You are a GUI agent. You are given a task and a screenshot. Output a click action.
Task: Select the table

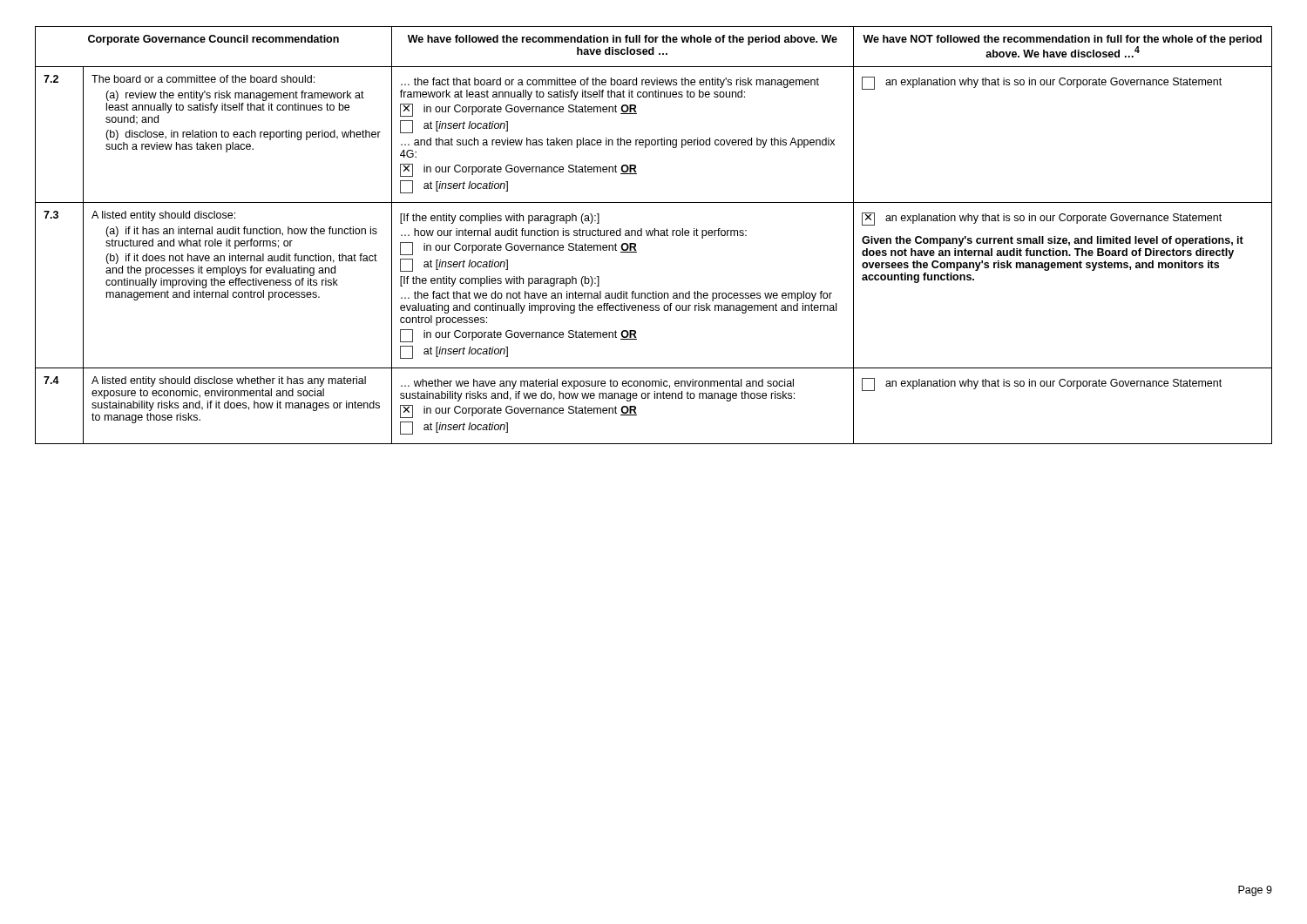click(654, 235)
